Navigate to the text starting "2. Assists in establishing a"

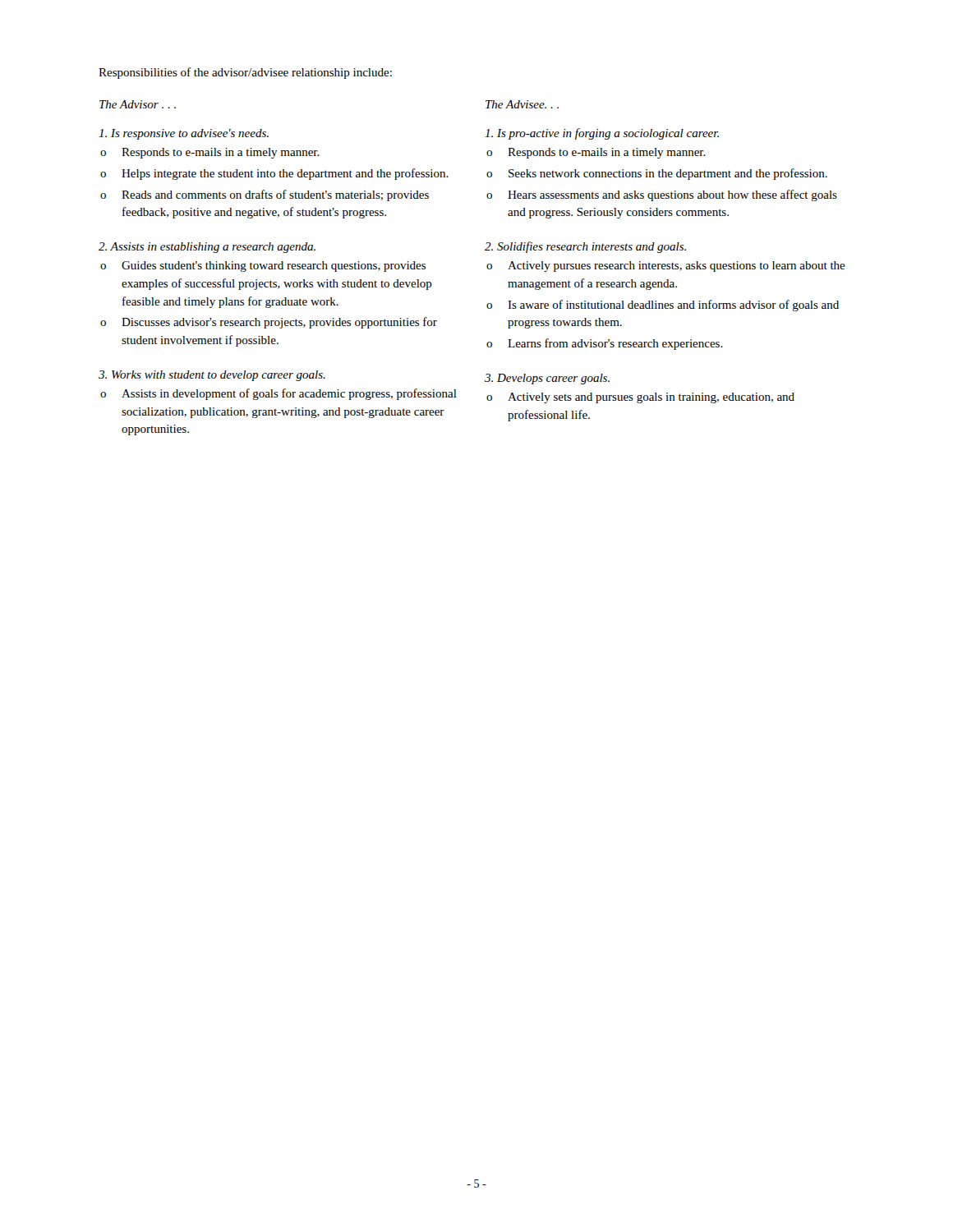(208, 246)
